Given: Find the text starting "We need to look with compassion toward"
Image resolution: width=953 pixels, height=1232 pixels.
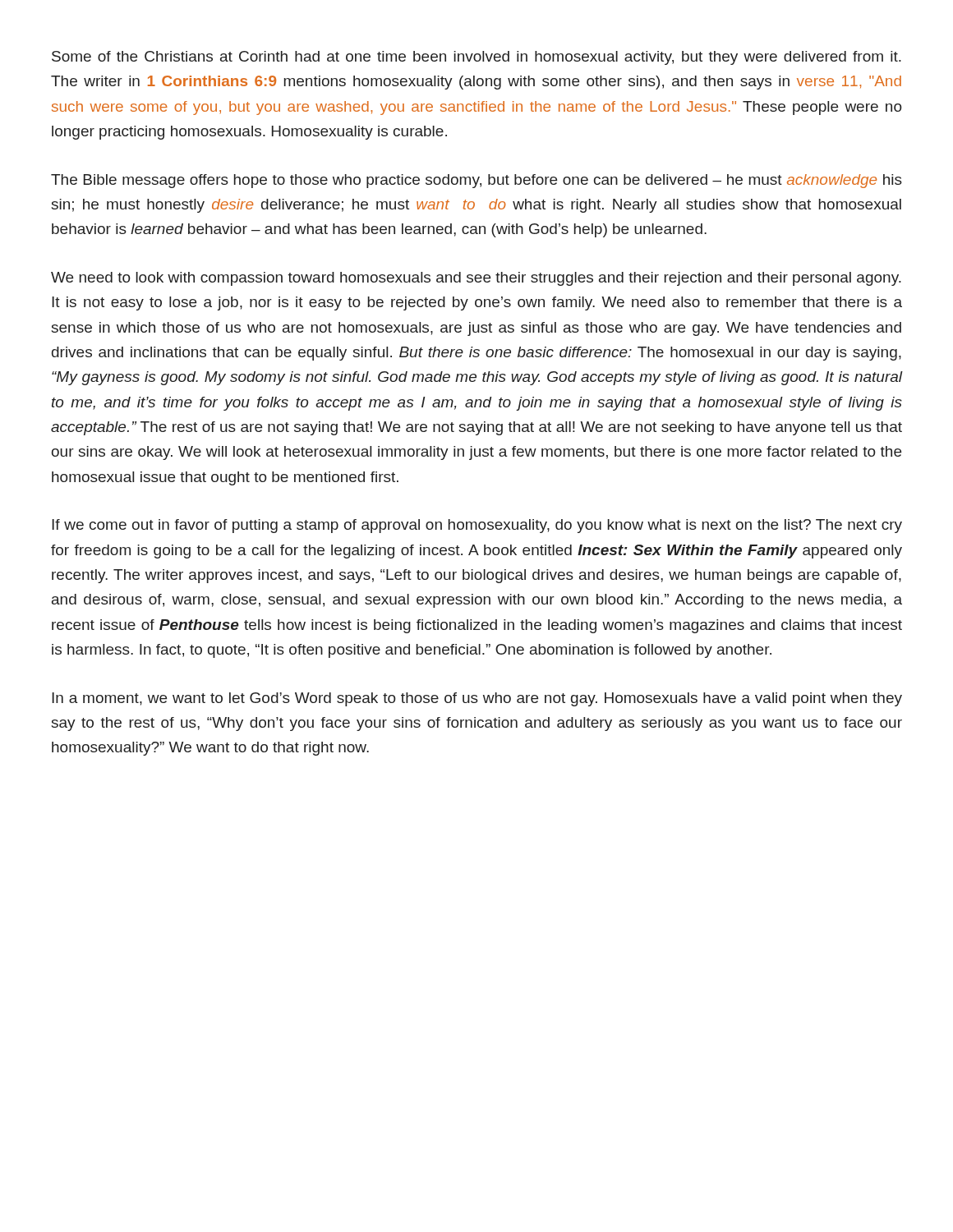Looking at the screenshot, I should click(476, 377).
